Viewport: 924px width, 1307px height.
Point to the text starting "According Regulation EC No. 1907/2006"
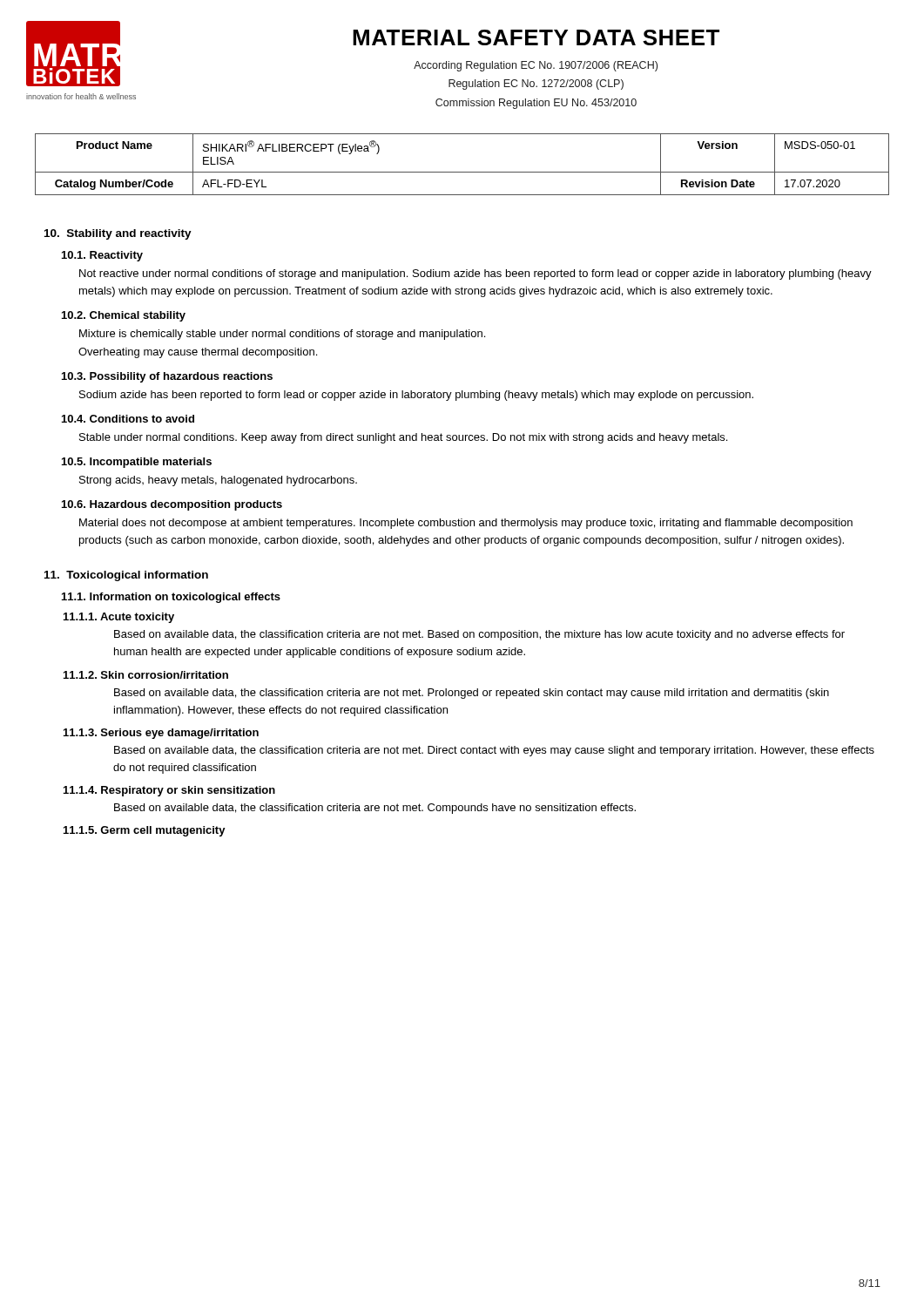(x=536, y=84)
